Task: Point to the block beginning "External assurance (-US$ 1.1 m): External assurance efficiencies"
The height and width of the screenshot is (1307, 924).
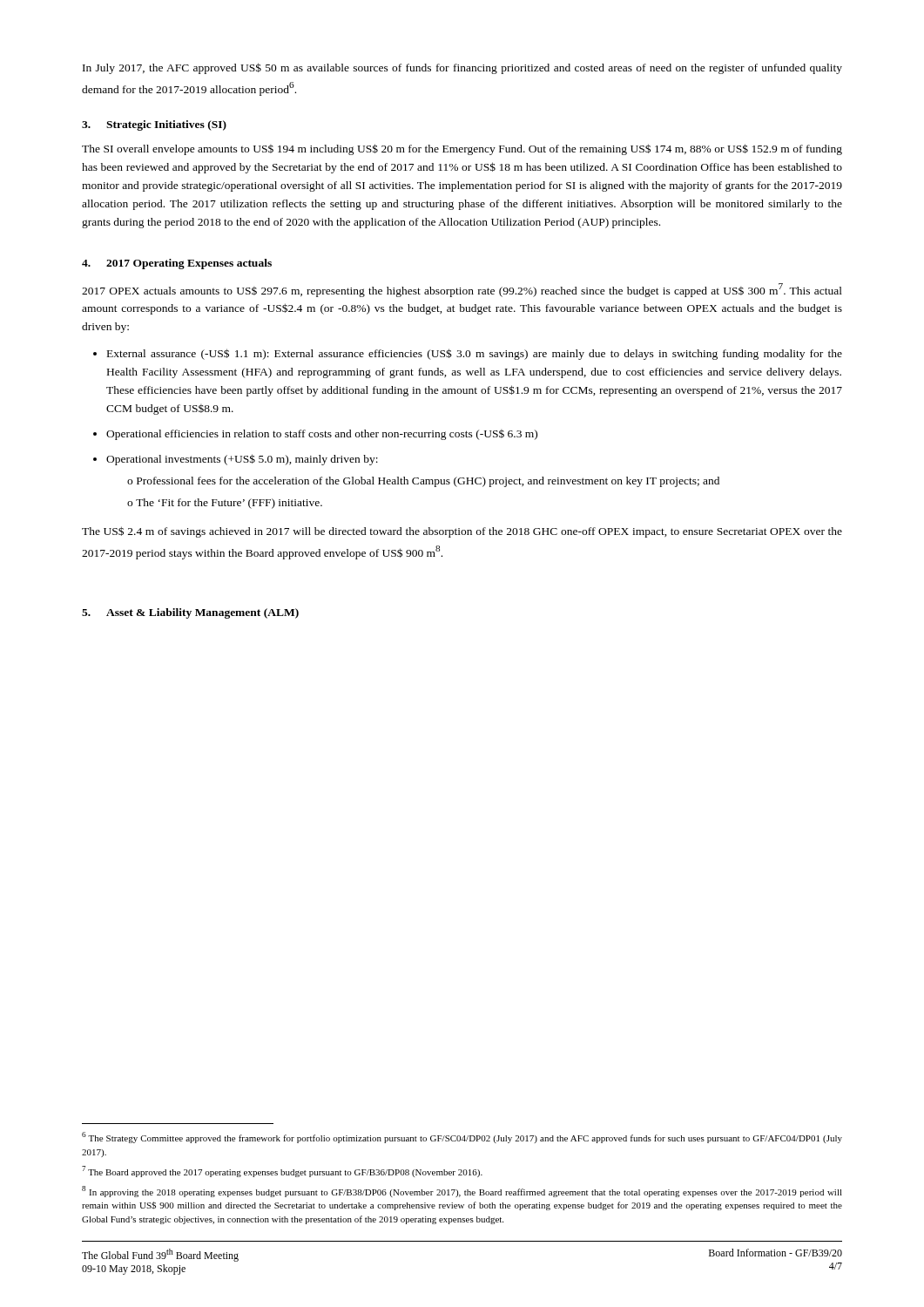Action: coord(462,382)
